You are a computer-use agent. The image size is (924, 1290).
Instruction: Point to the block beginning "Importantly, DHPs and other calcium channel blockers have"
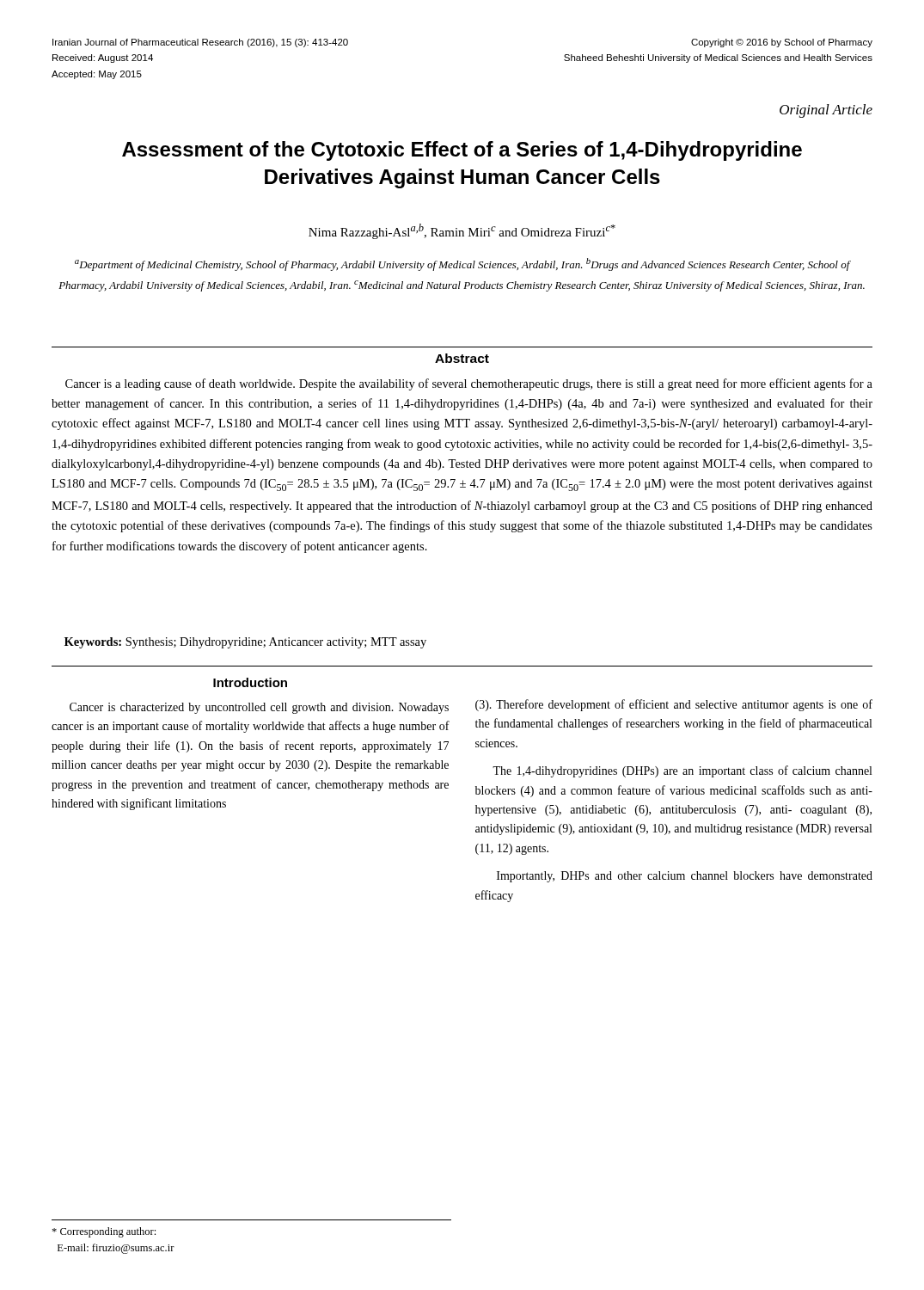click(x=674, y=886)
